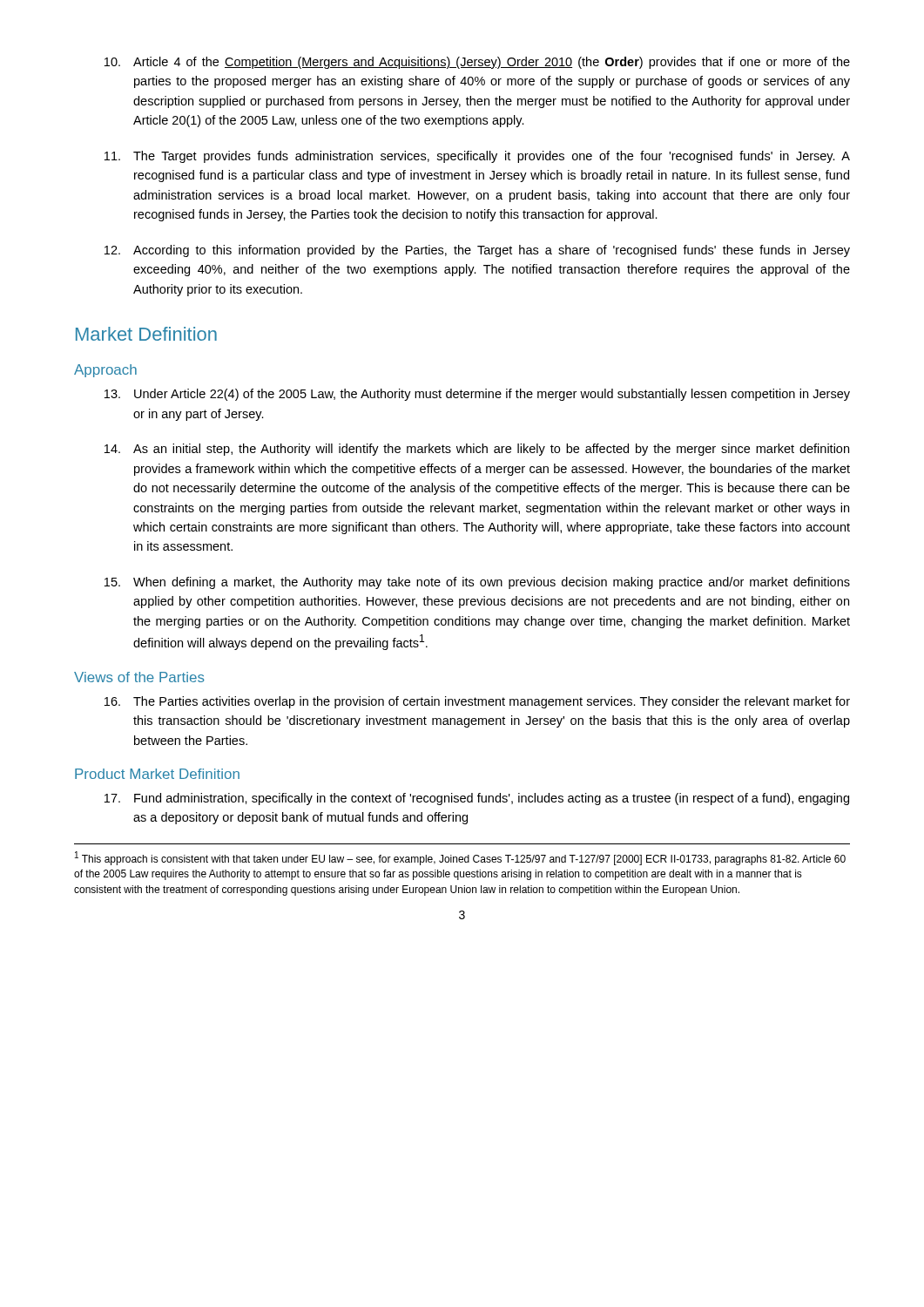The width and height of the screenshot is (924, 1307).
Task: Point to the passage starting "12. According to this information"
Action: 462,270
